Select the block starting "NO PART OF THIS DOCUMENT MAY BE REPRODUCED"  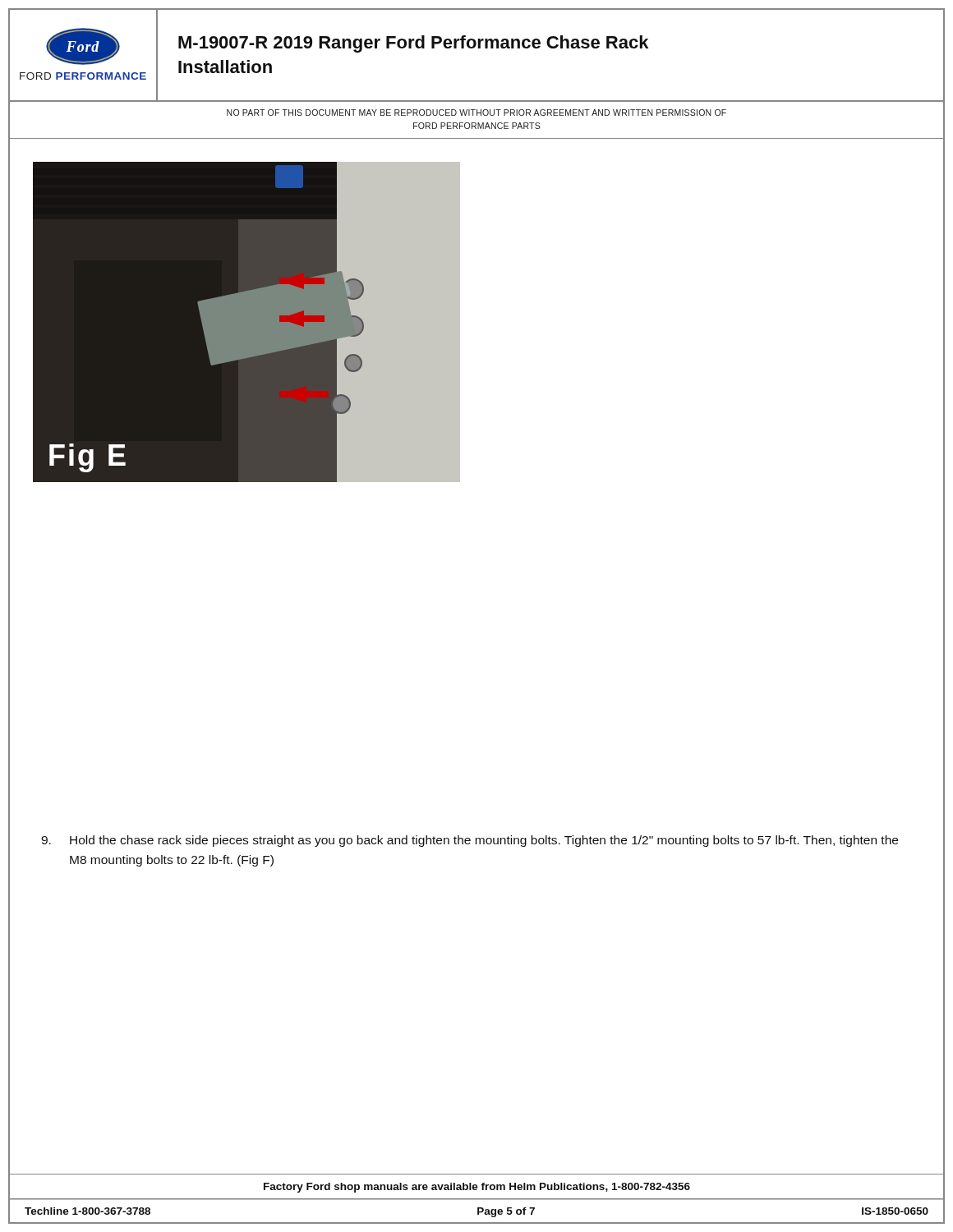(476, 119)
